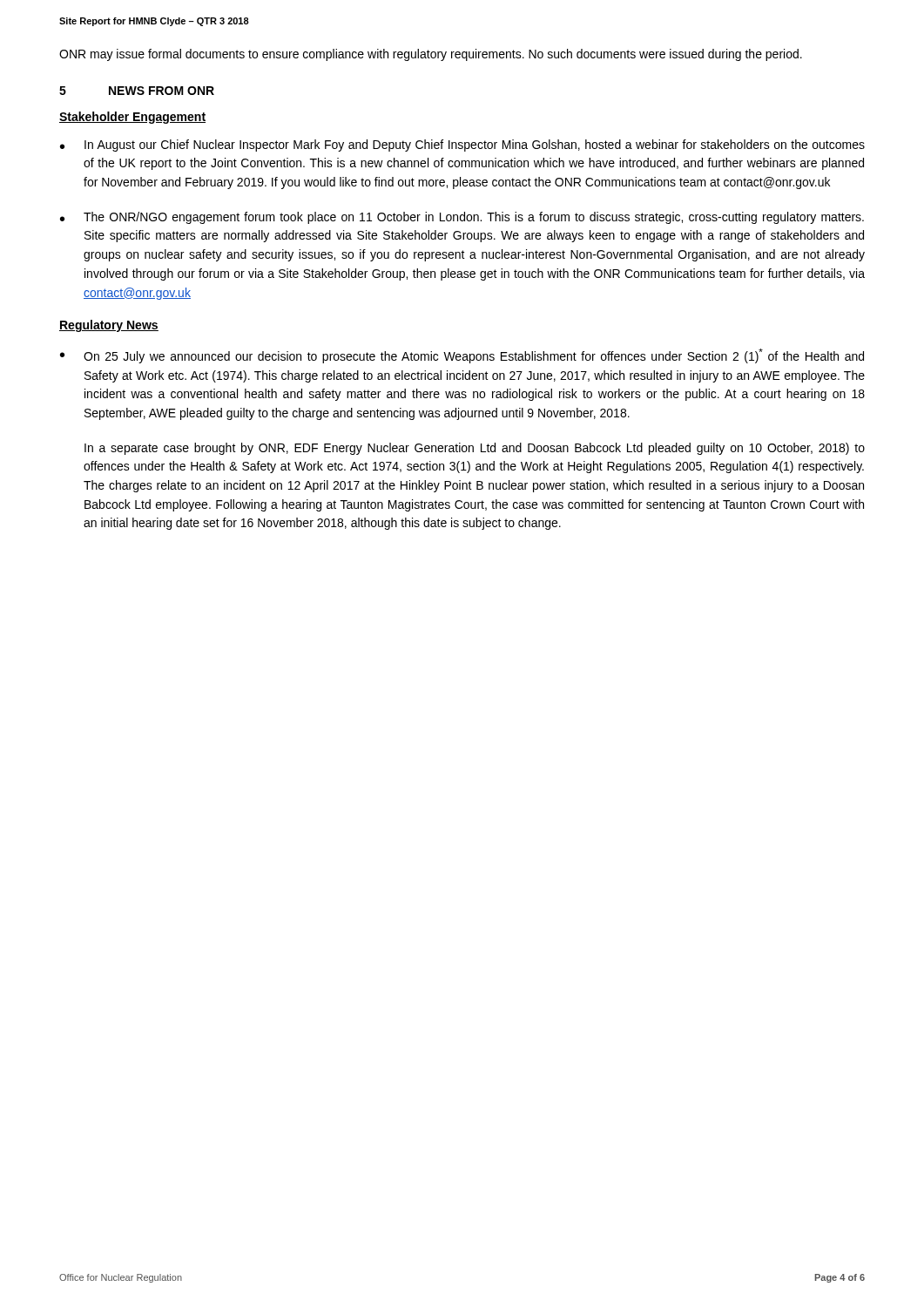Viewport: 924px width, 1307px height.
Task: Find the block on this page that starts "In a separate"
Action: pyautogui.click(x=474, y=485)
